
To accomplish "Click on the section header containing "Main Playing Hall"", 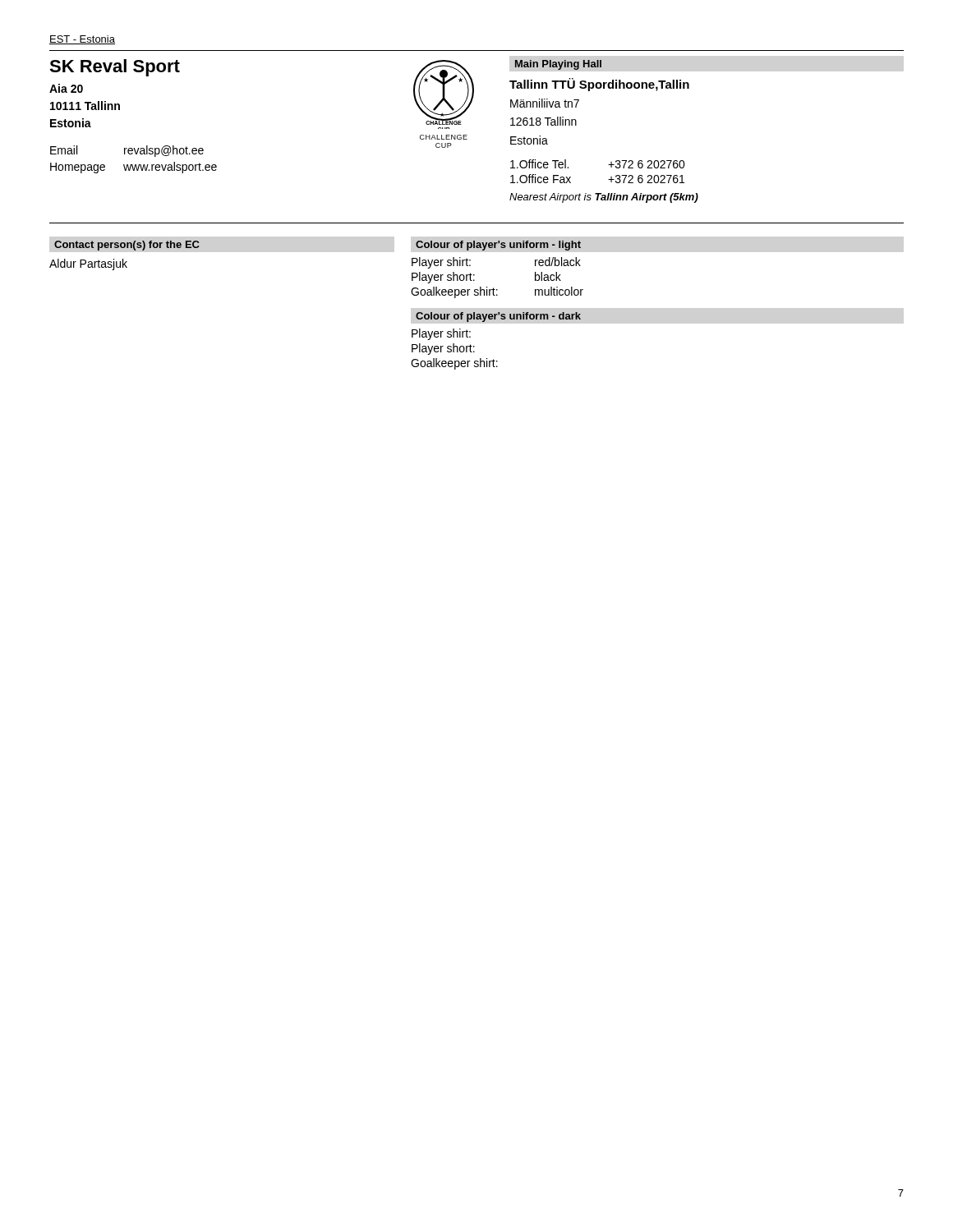I will (x=558, y=64).
